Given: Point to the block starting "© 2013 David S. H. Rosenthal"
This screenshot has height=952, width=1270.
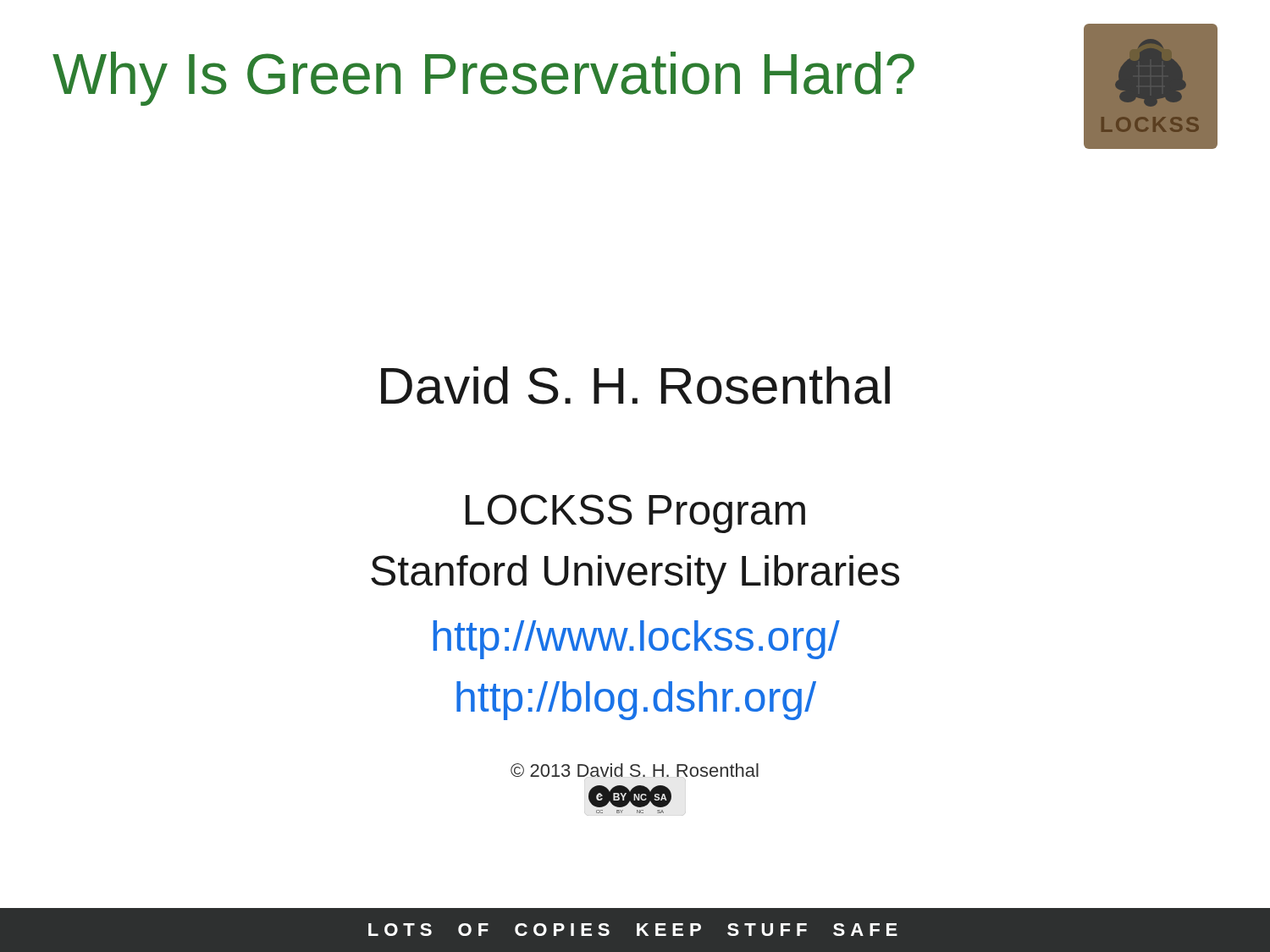Looking at the screenshot, I should point(635,771).
